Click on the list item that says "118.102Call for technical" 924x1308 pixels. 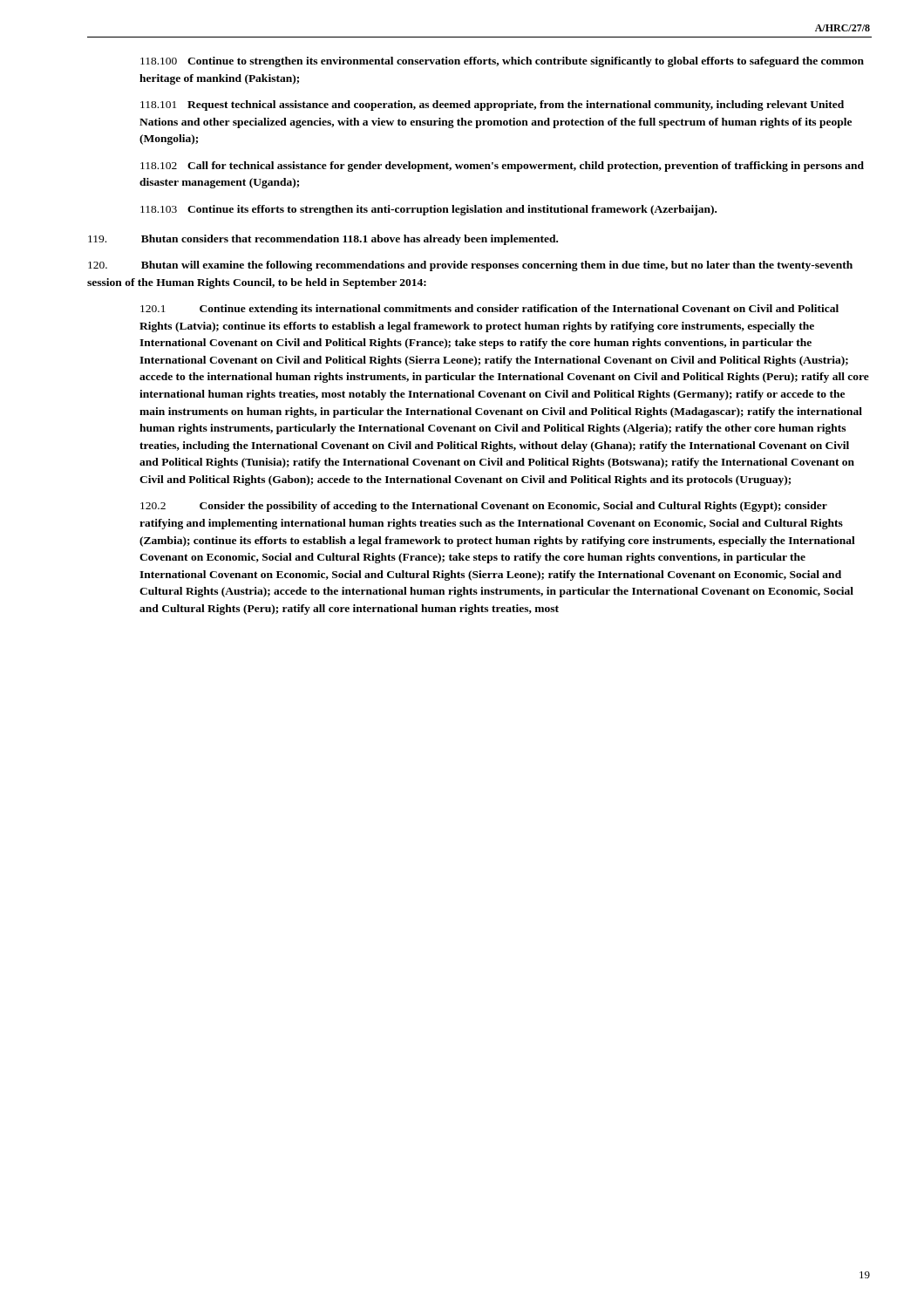(x=502, y=173)
